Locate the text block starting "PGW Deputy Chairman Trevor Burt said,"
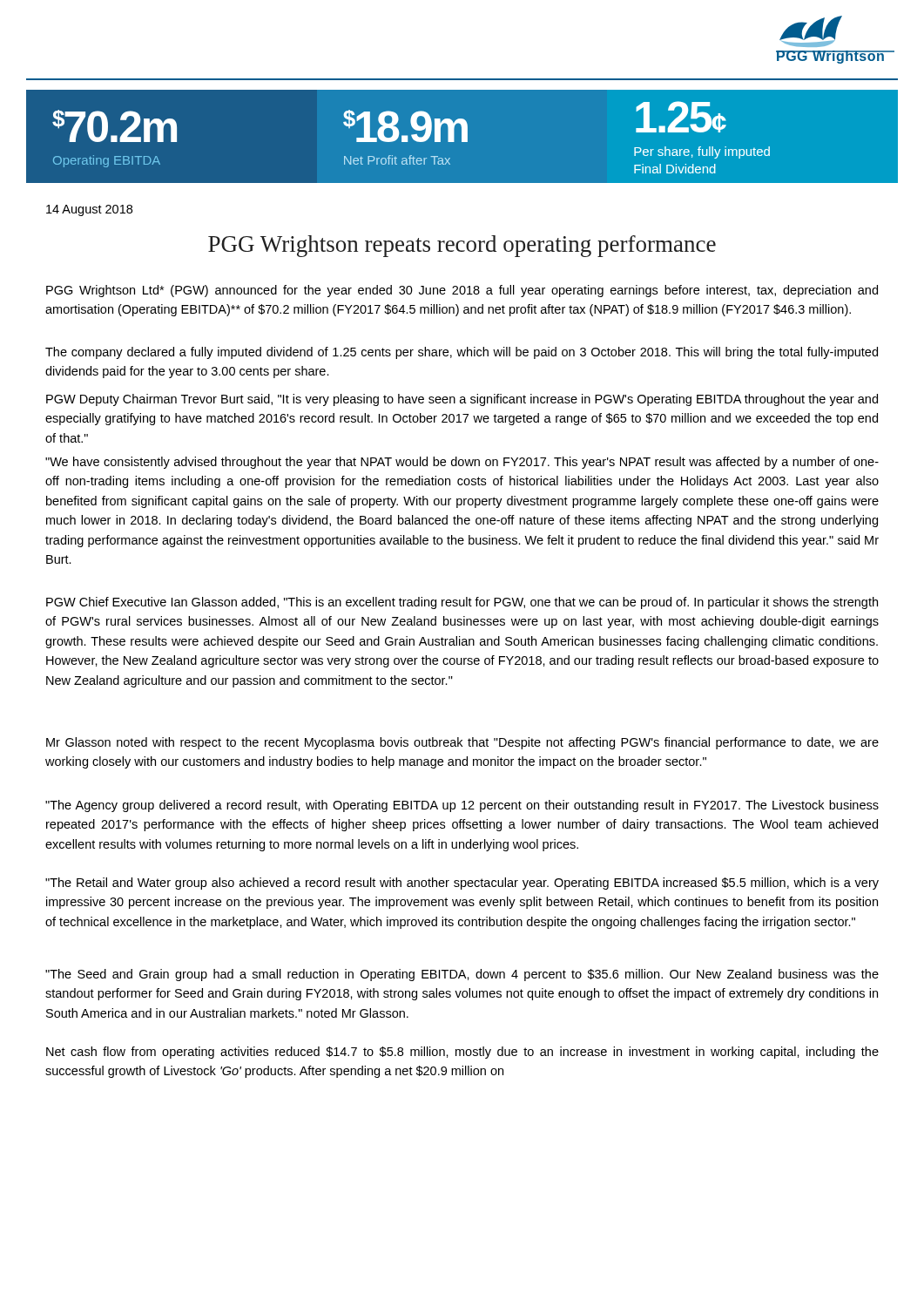 tap(462, 419)
